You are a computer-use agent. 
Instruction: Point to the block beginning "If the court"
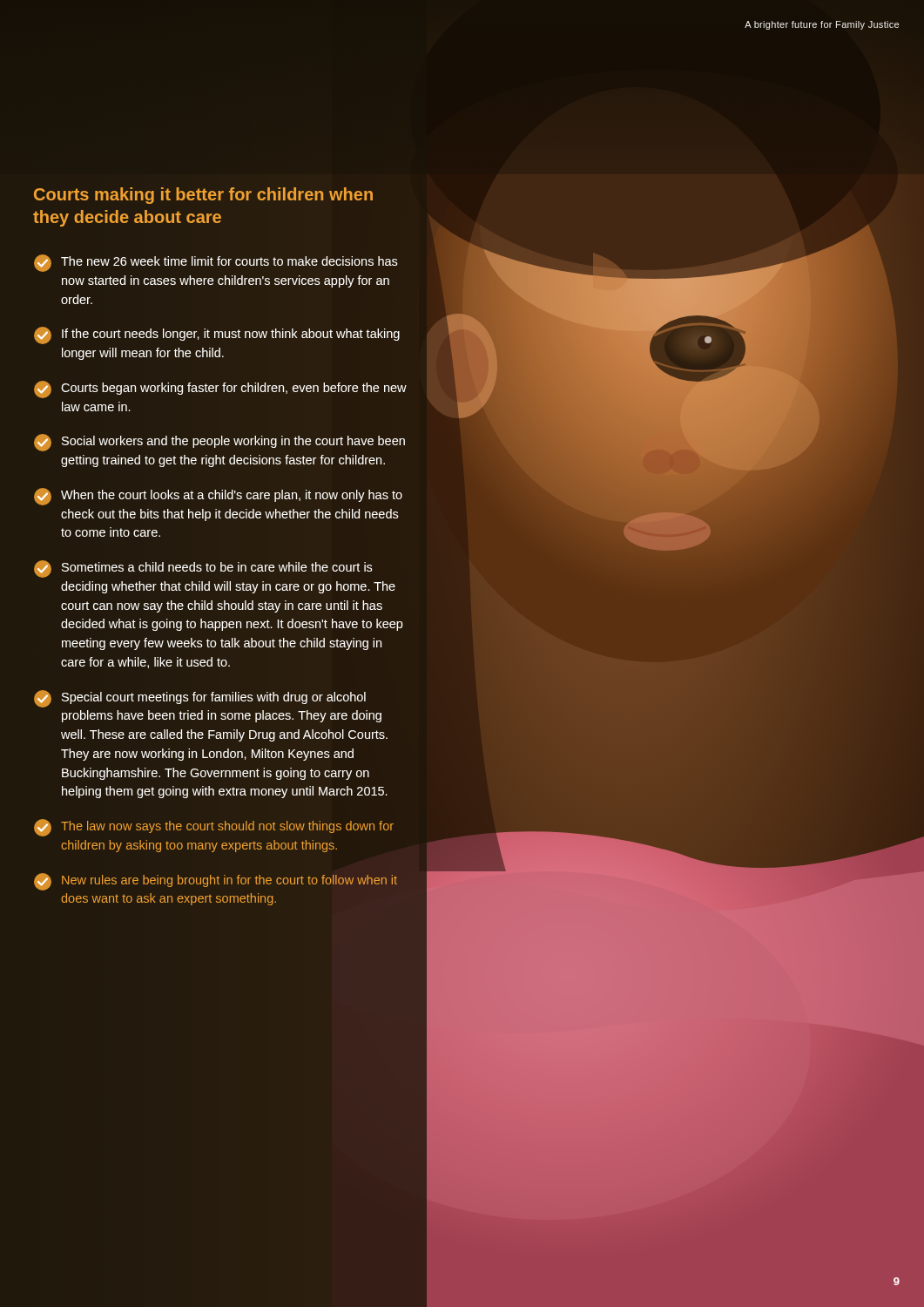(220, 344)
